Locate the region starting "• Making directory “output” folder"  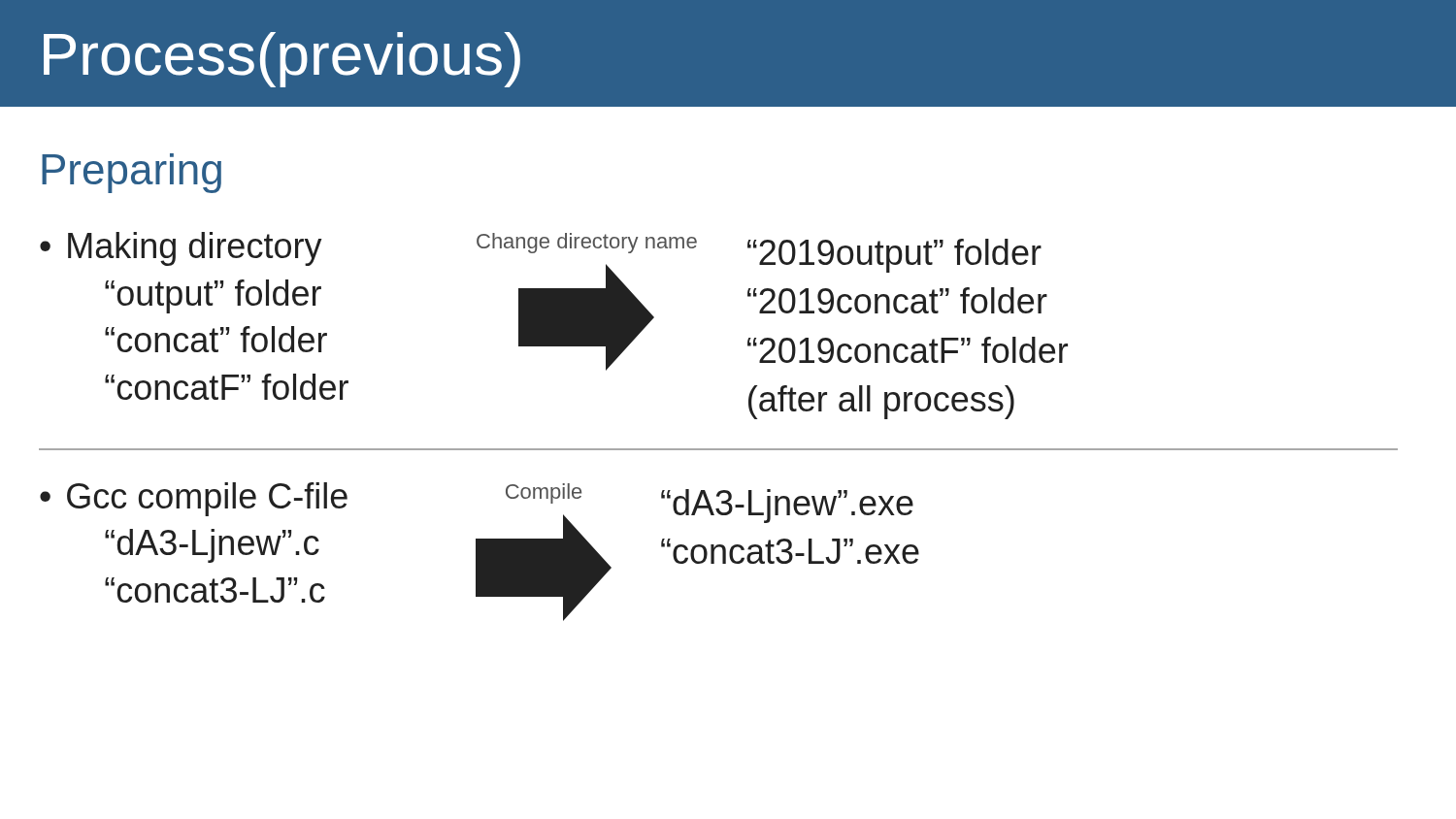[x=194, y=317]
